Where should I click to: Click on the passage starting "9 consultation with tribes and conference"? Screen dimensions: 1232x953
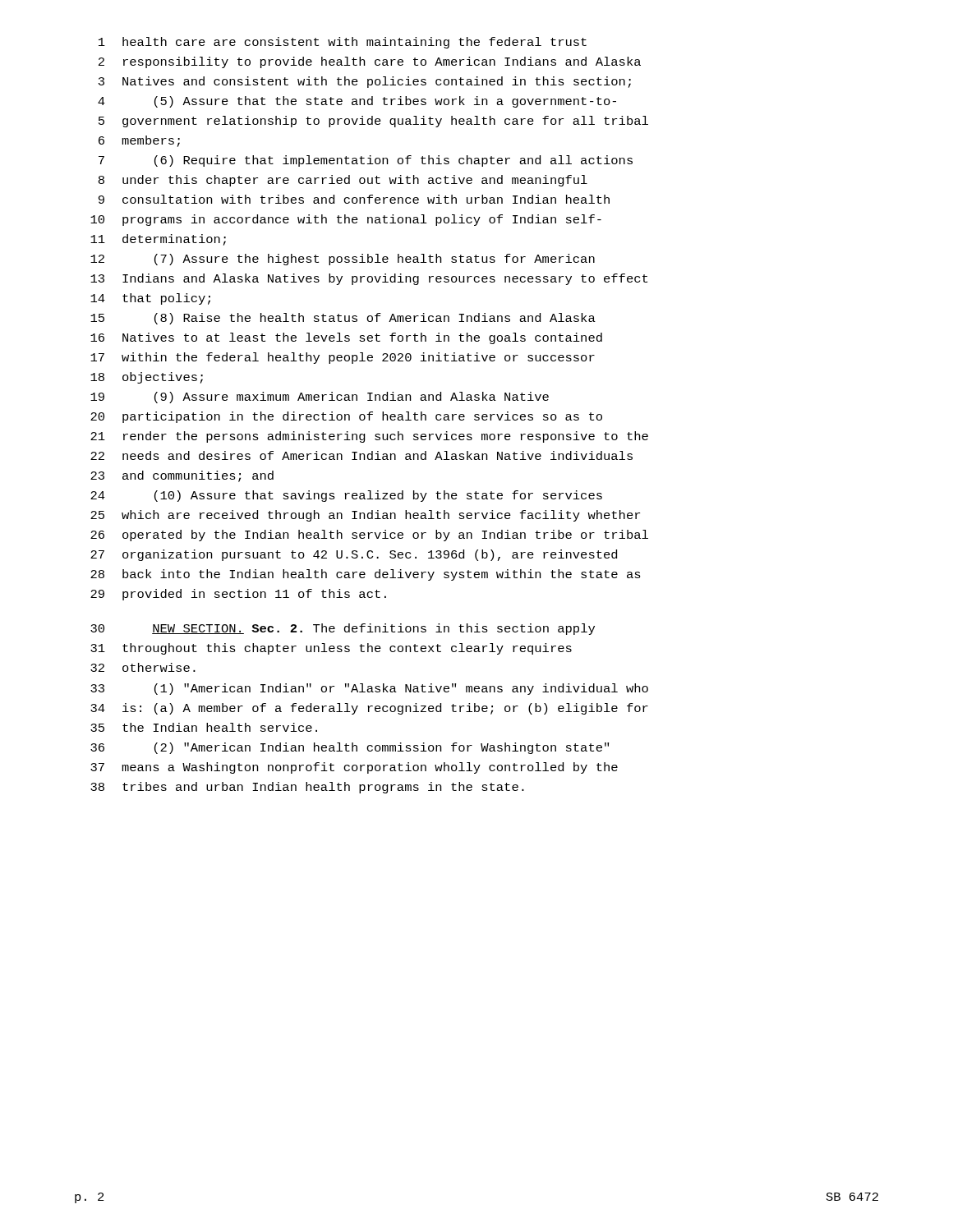(476, 201)
